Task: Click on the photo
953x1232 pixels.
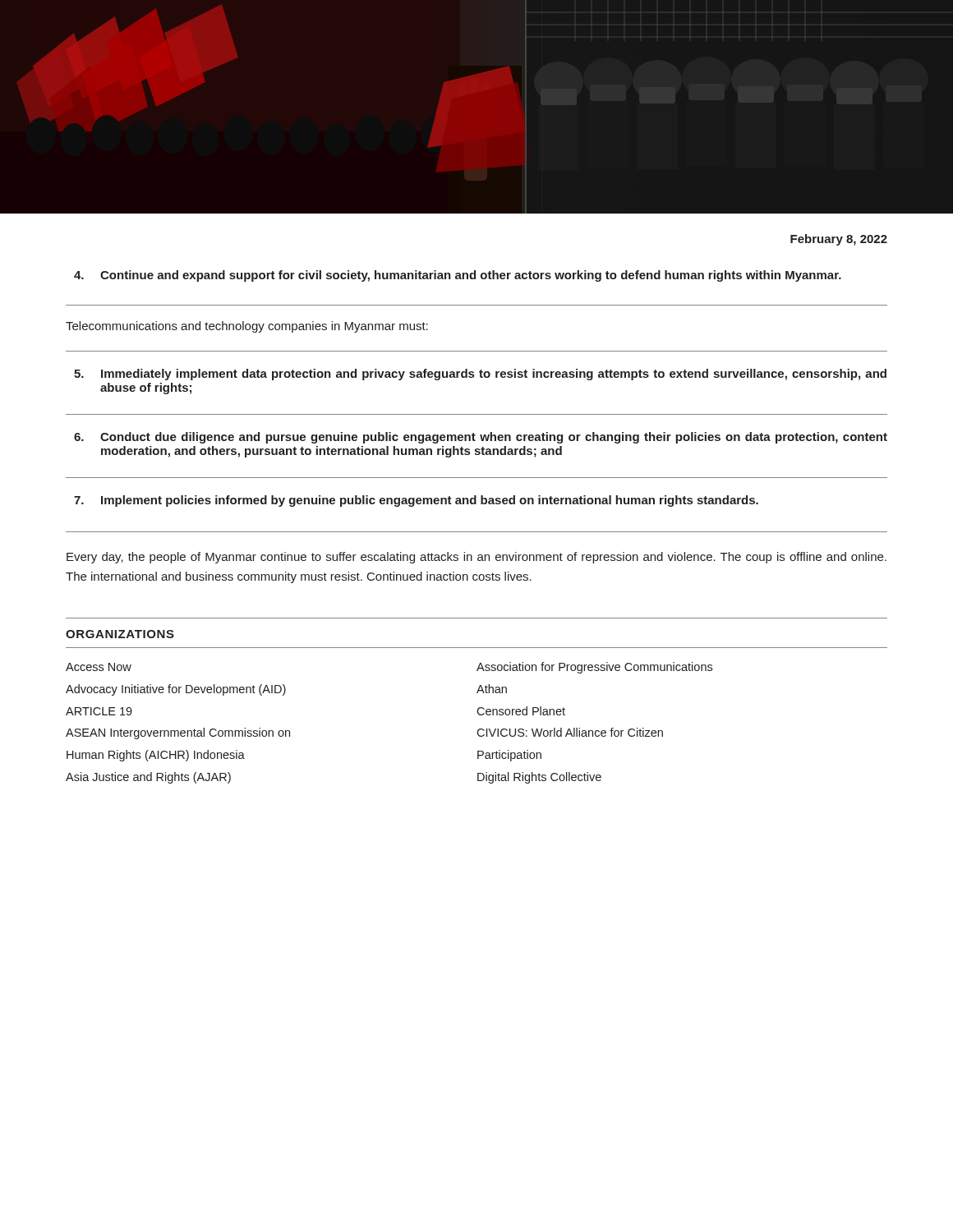Action: 476,107
